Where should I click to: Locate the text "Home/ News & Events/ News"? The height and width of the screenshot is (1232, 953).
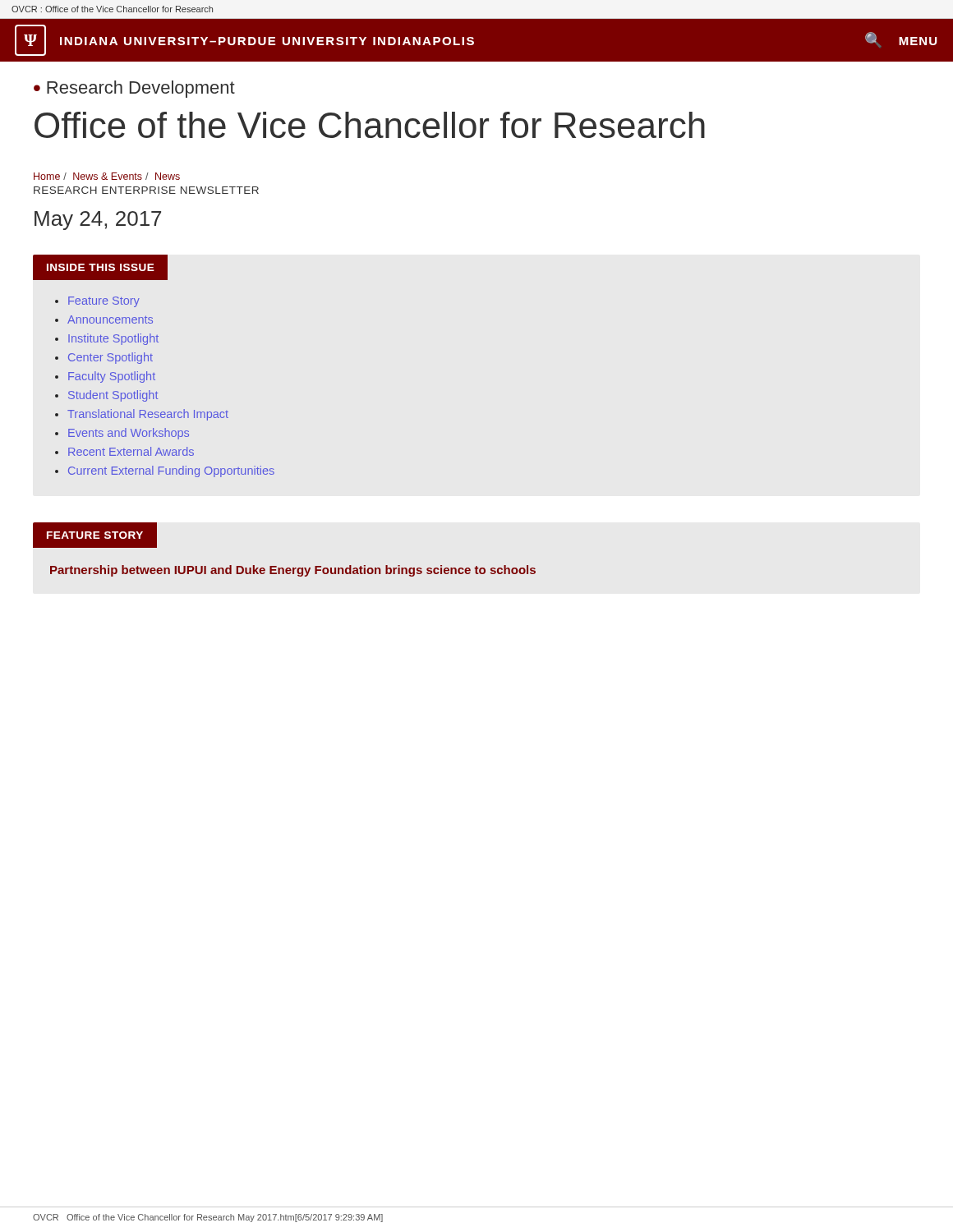coord(107,176)
